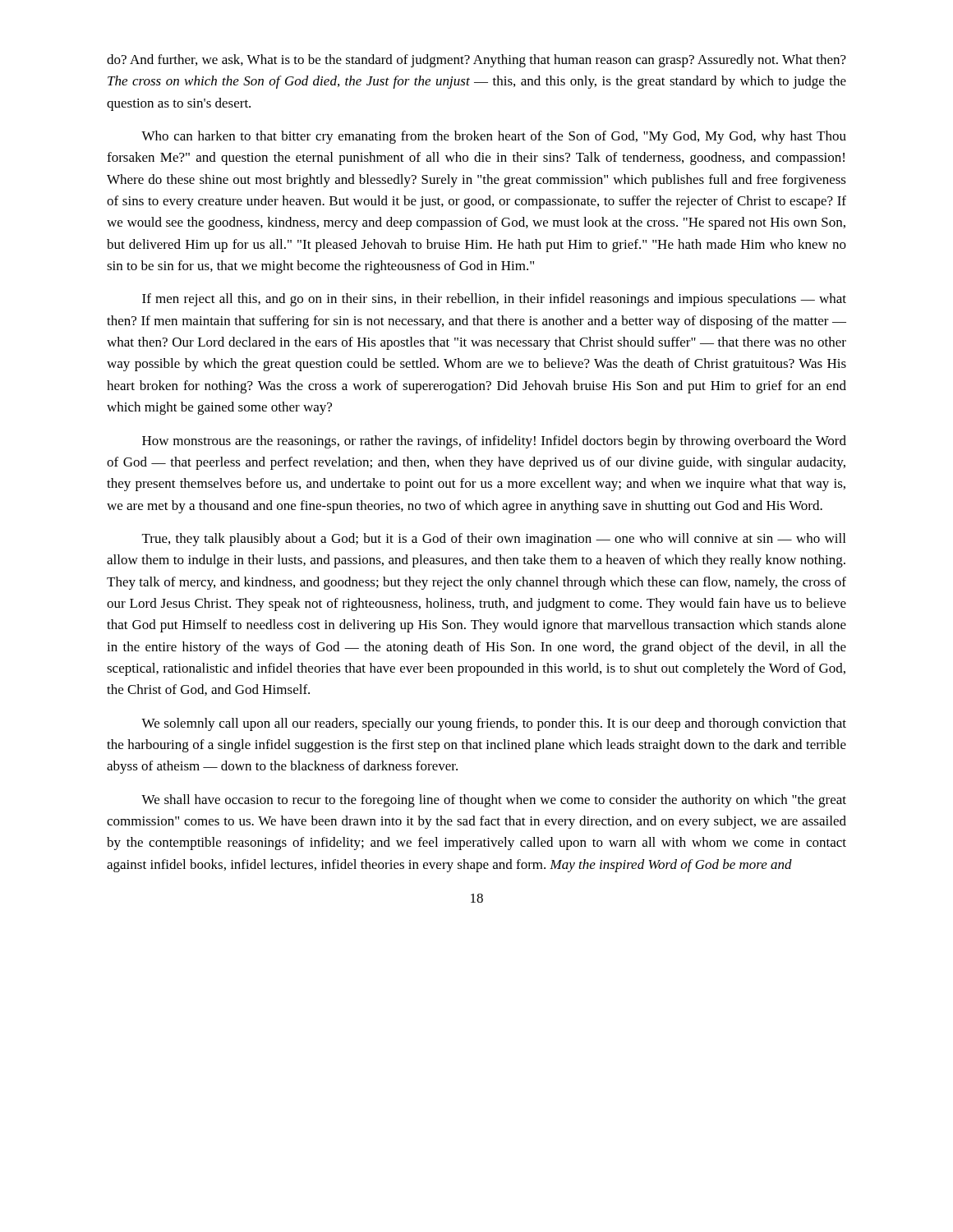Click on the text block with the text "True, they talk plausibly about"
Viewport: 953px width, 1232px height.
click(476, 615)
